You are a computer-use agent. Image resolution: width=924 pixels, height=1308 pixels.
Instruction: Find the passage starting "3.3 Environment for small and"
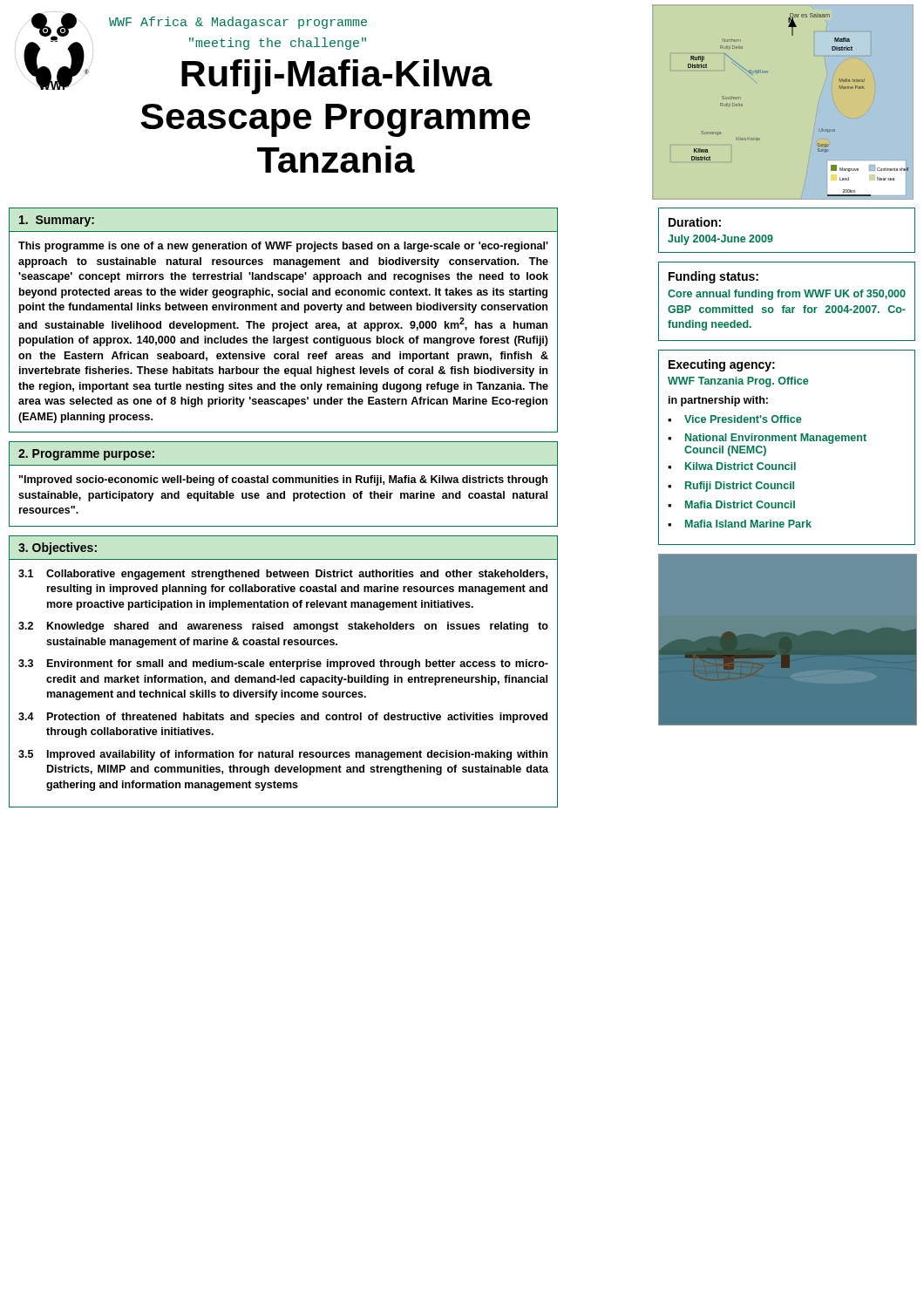[x=283, y=680]
